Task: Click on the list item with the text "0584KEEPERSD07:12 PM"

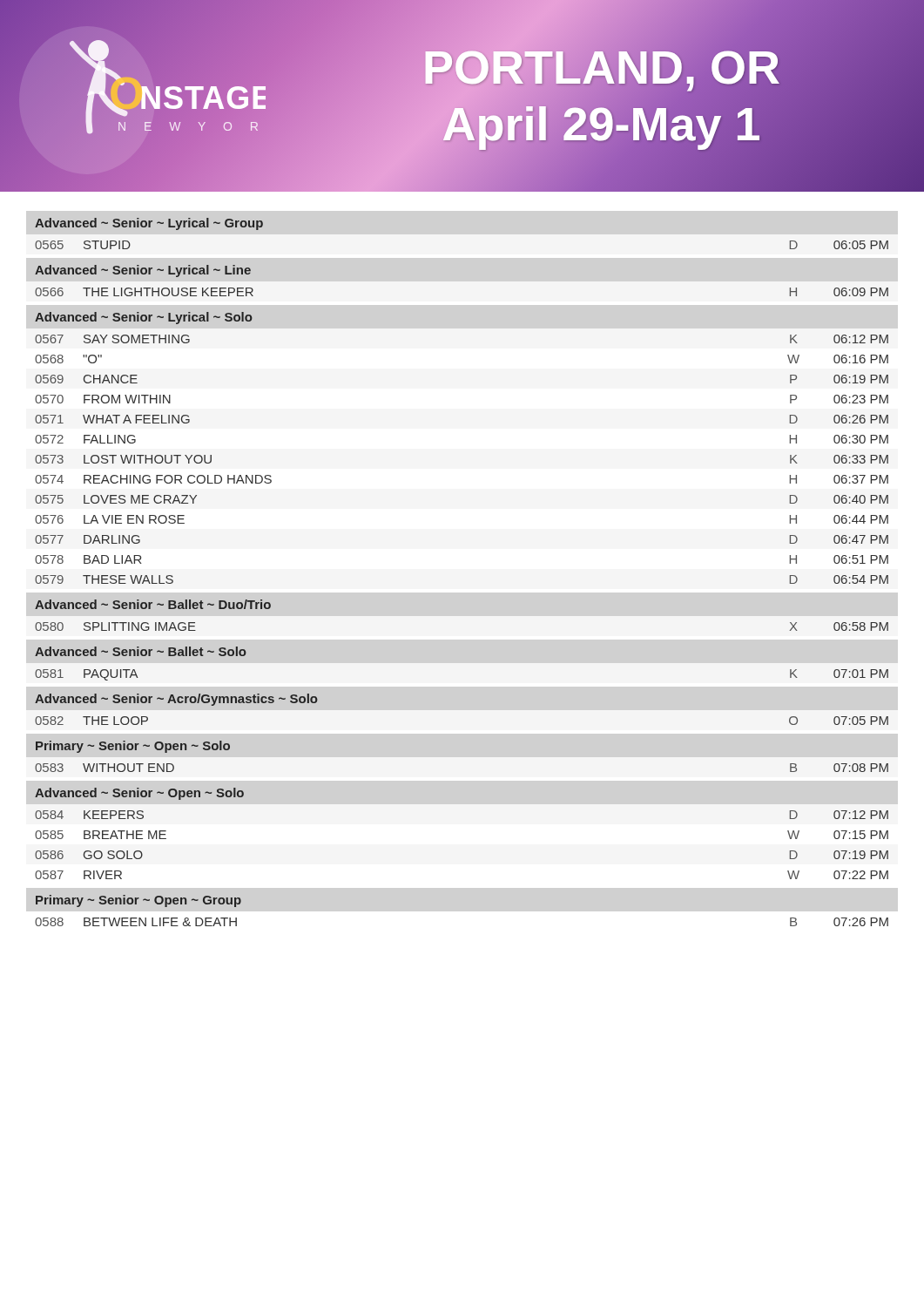Action: (x=47, y=814)
